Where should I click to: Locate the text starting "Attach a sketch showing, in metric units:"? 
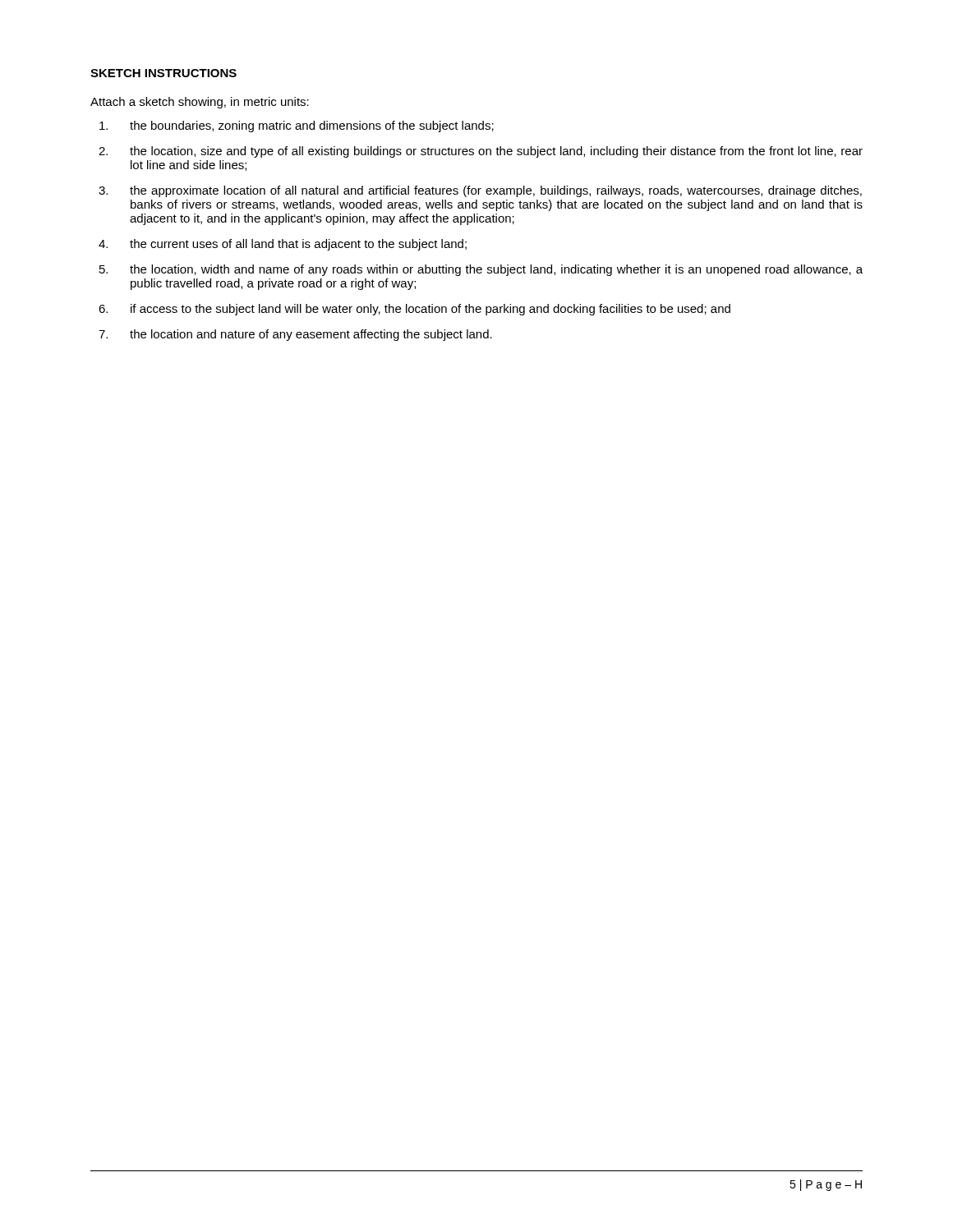pyautogui.click(x=200, y=101)
